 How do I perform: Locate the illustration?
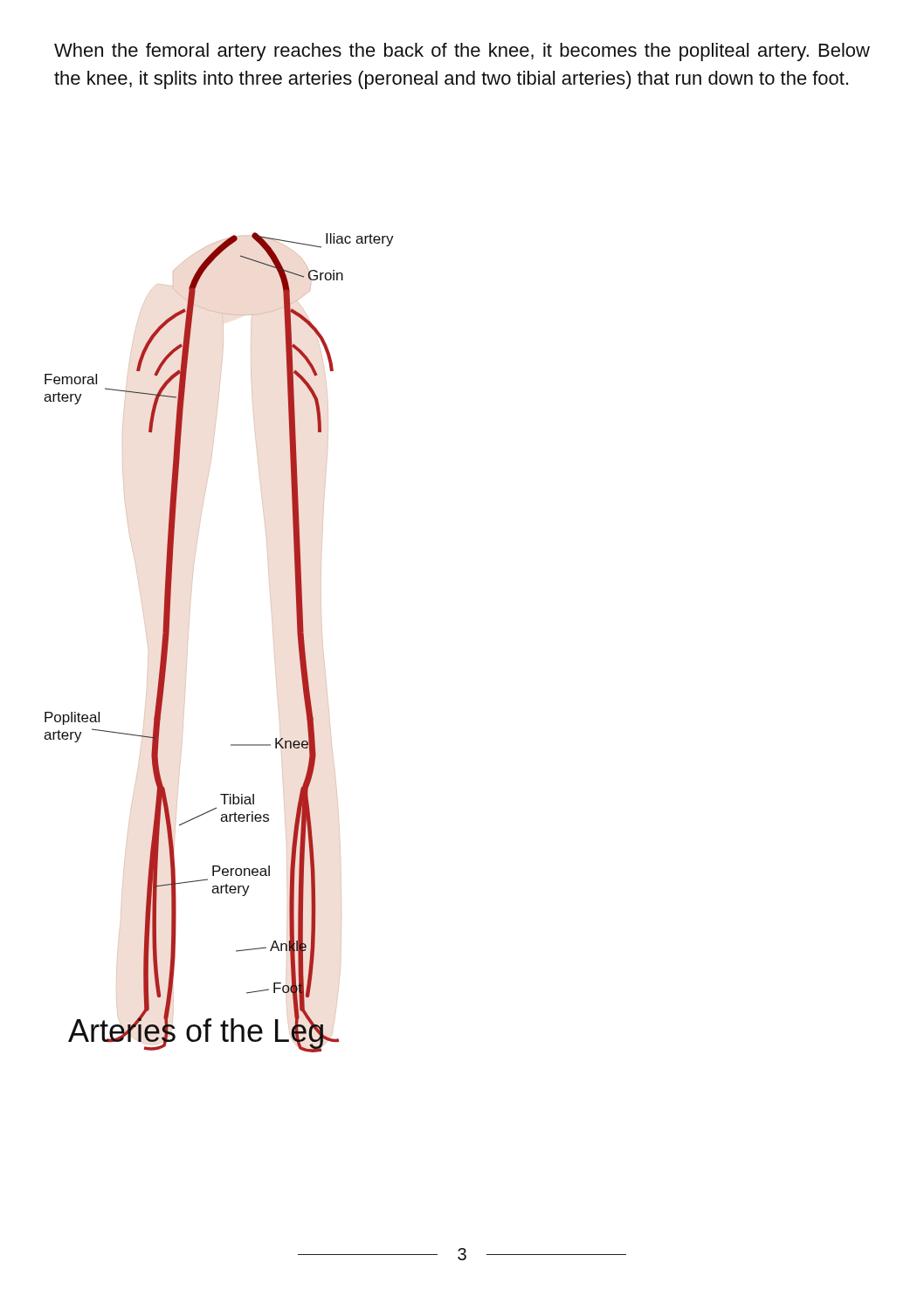click(x=306, y=594)
